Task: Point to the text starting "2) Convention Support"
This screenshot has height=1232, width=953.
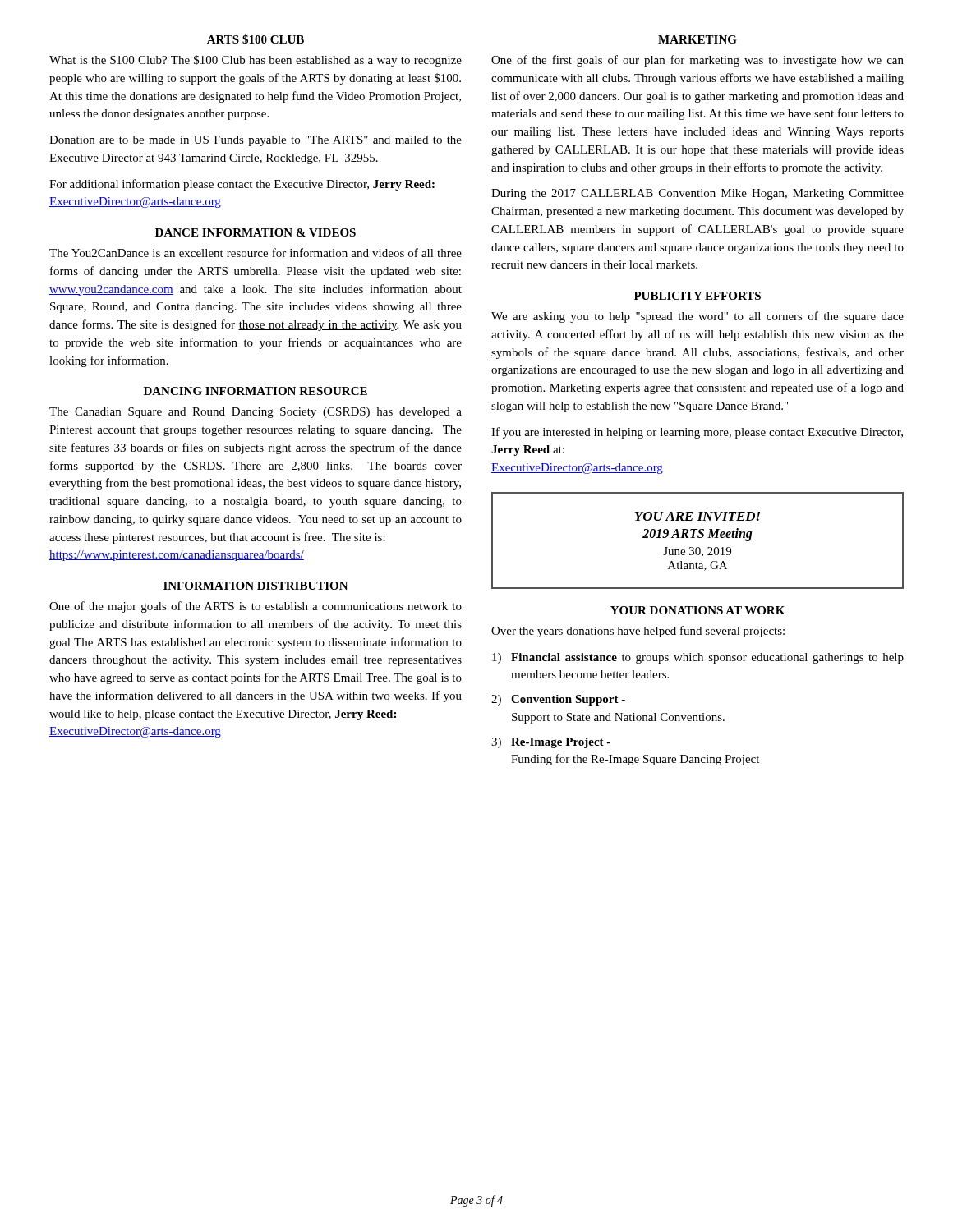Action: 698,709
